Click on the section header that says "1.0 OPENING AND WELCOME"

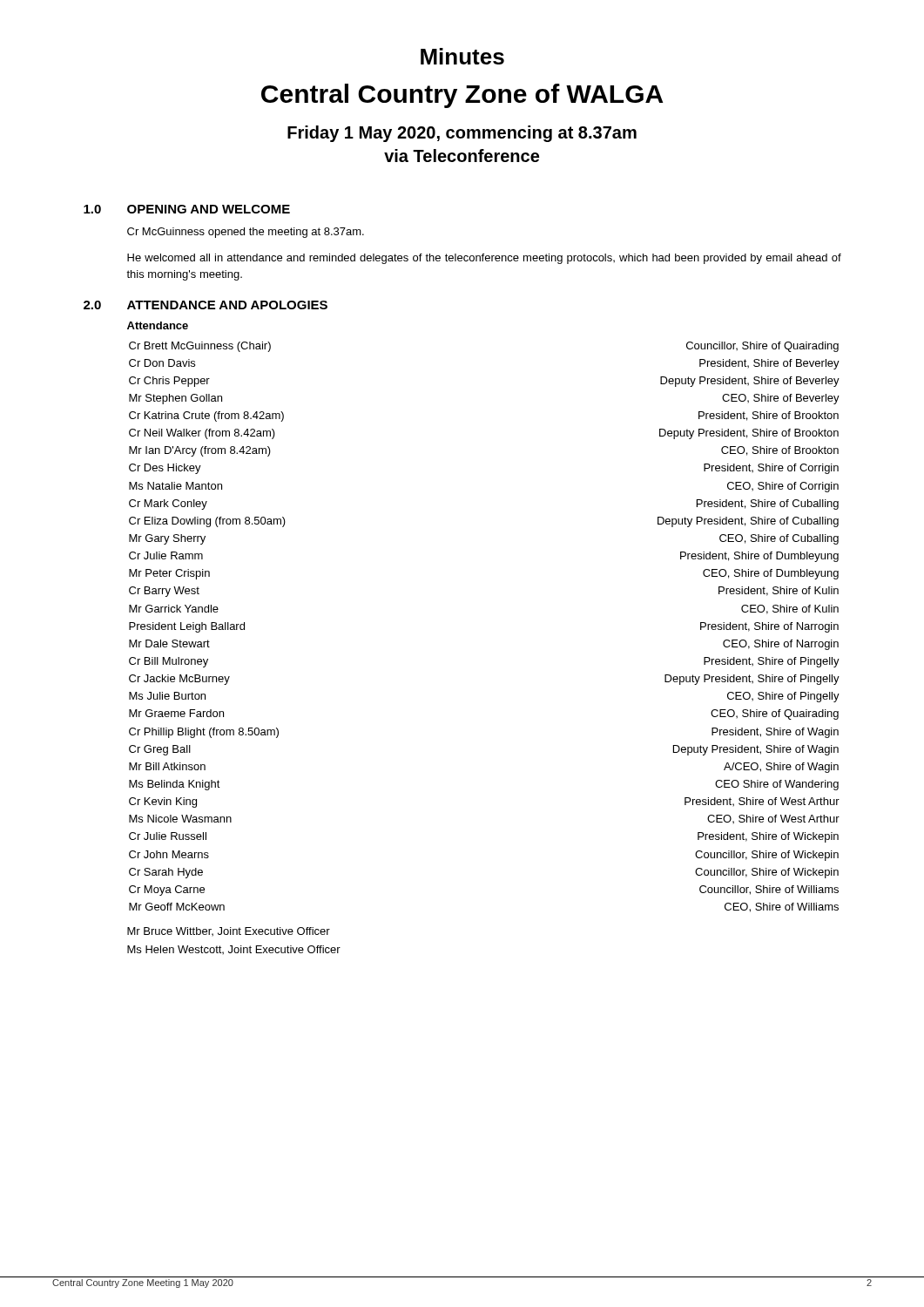pyautogui.click(x=187, y=209)
